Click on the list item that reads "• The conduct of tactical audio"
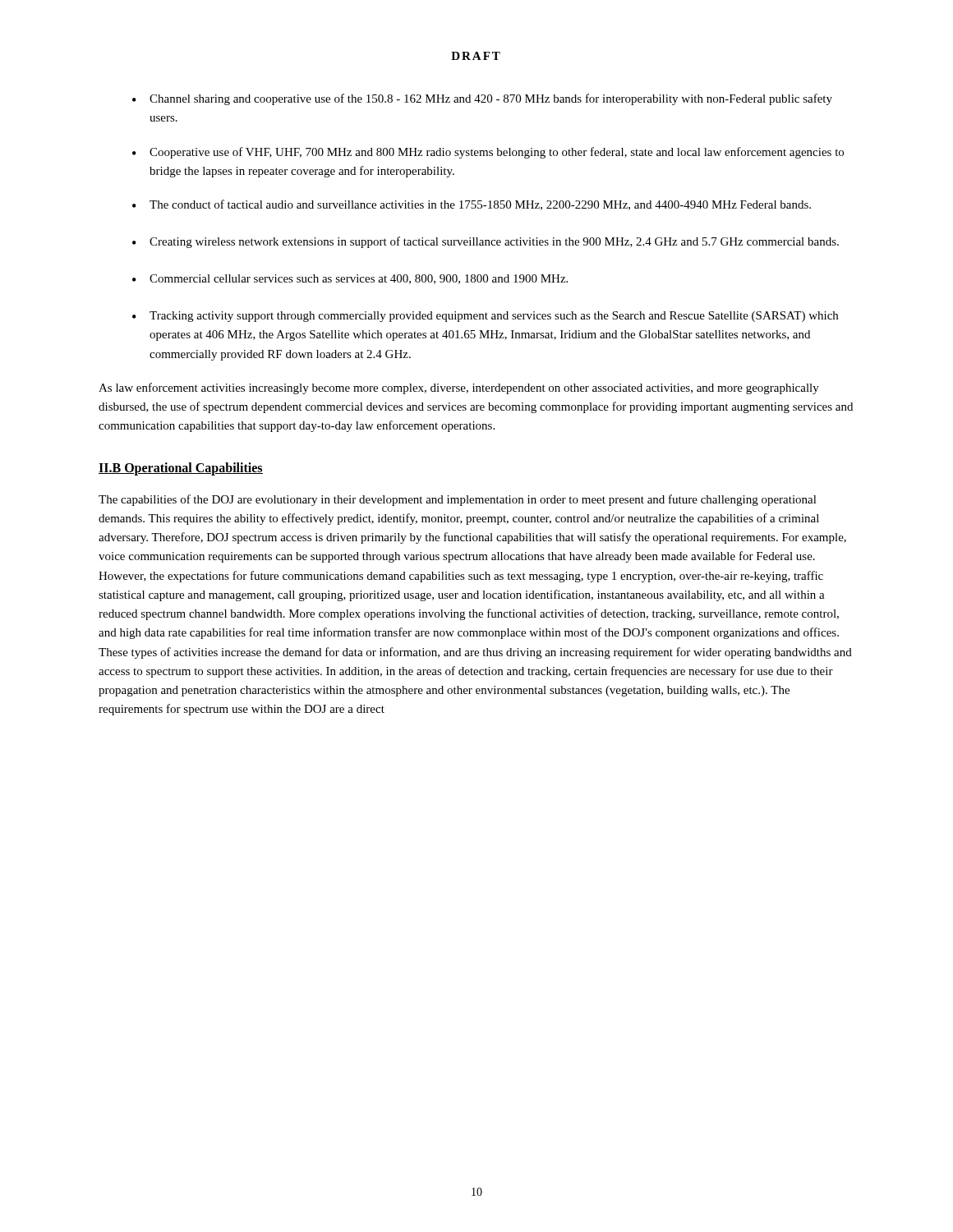This screenshot has width=953, height=1232. click(472, 207)
